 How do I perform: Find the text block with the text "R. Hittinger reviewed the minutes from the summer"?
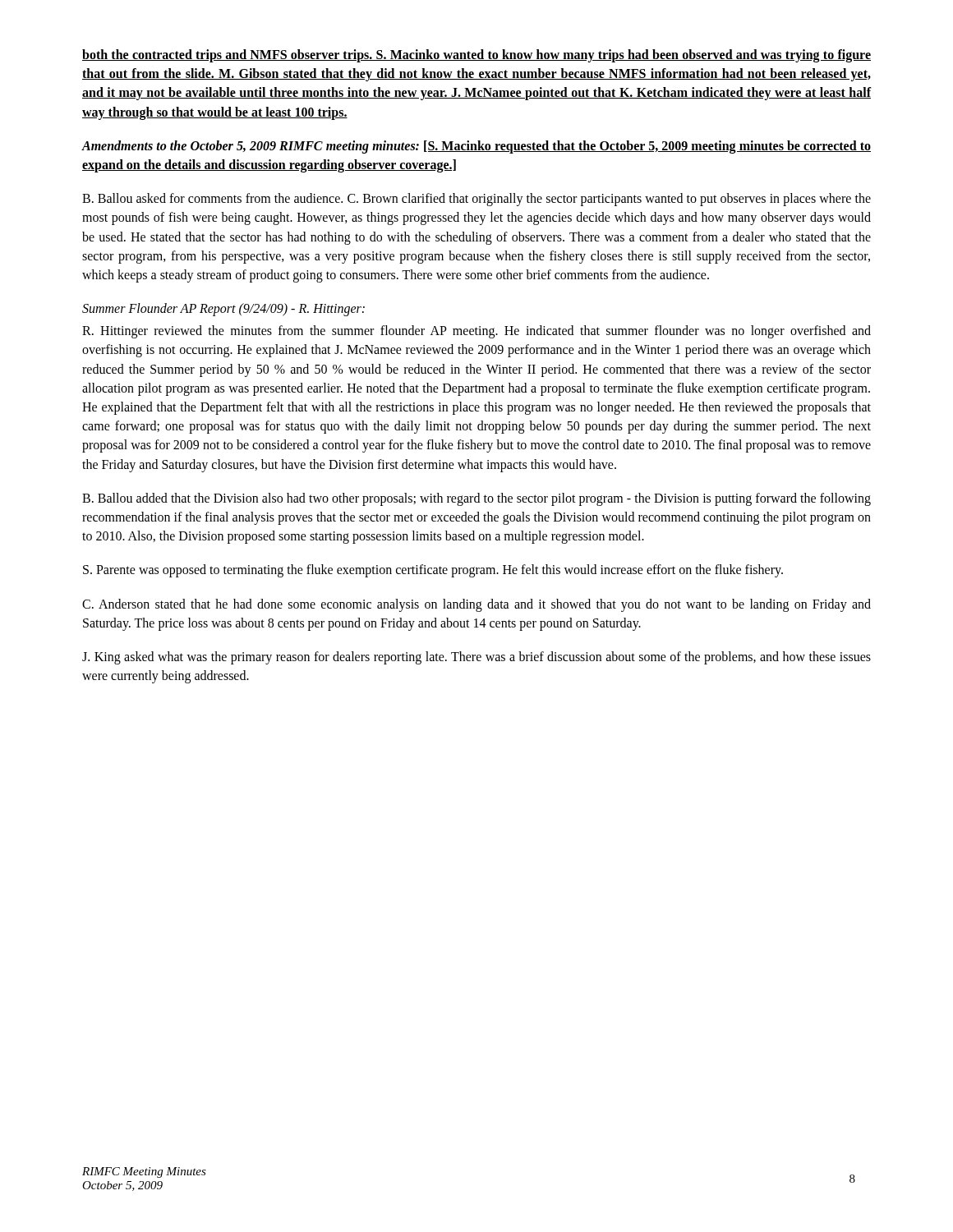click(x=476, y=398)
